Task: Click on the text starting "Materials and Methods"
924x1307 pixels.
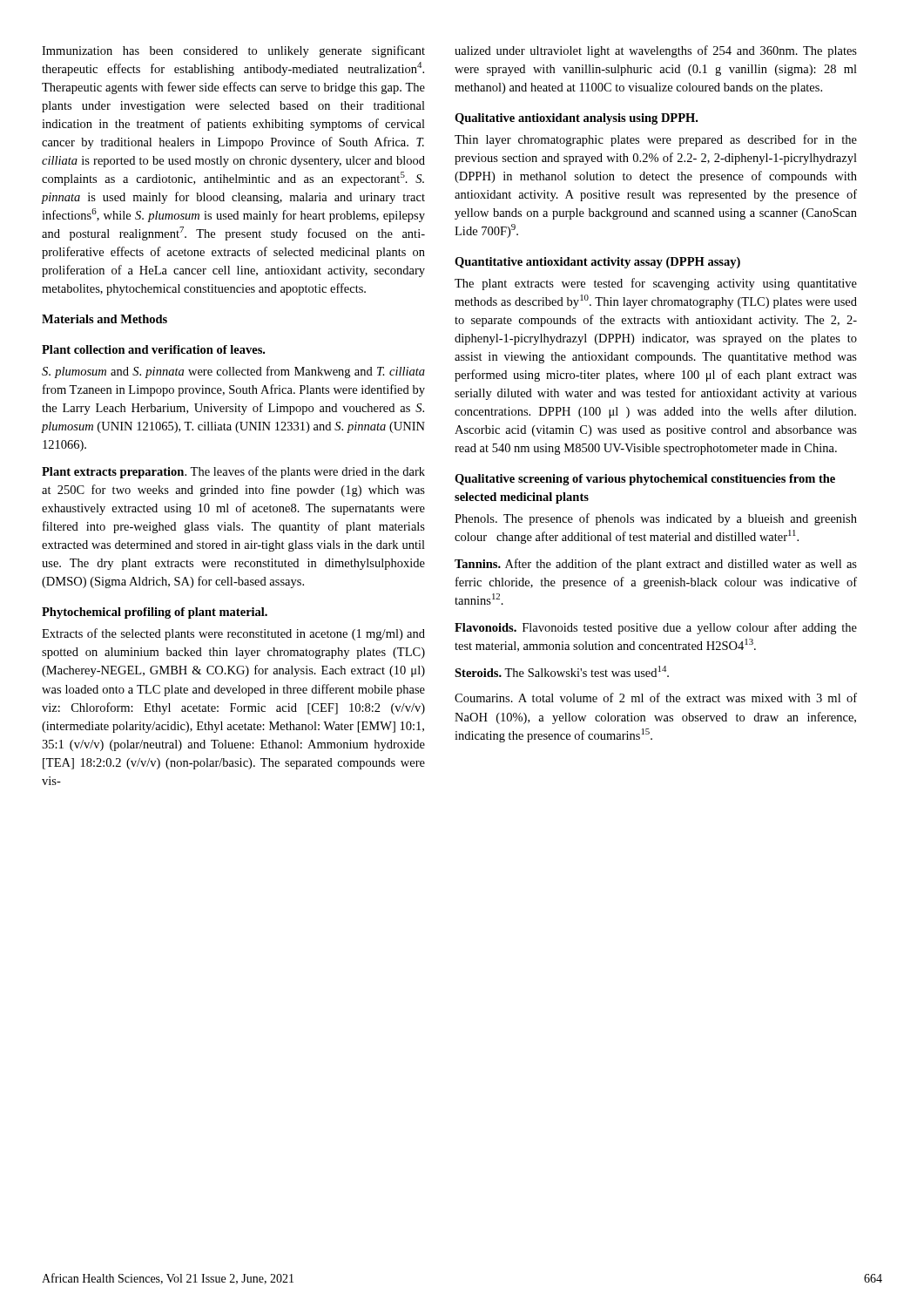Action: click(x=105, y=319)
